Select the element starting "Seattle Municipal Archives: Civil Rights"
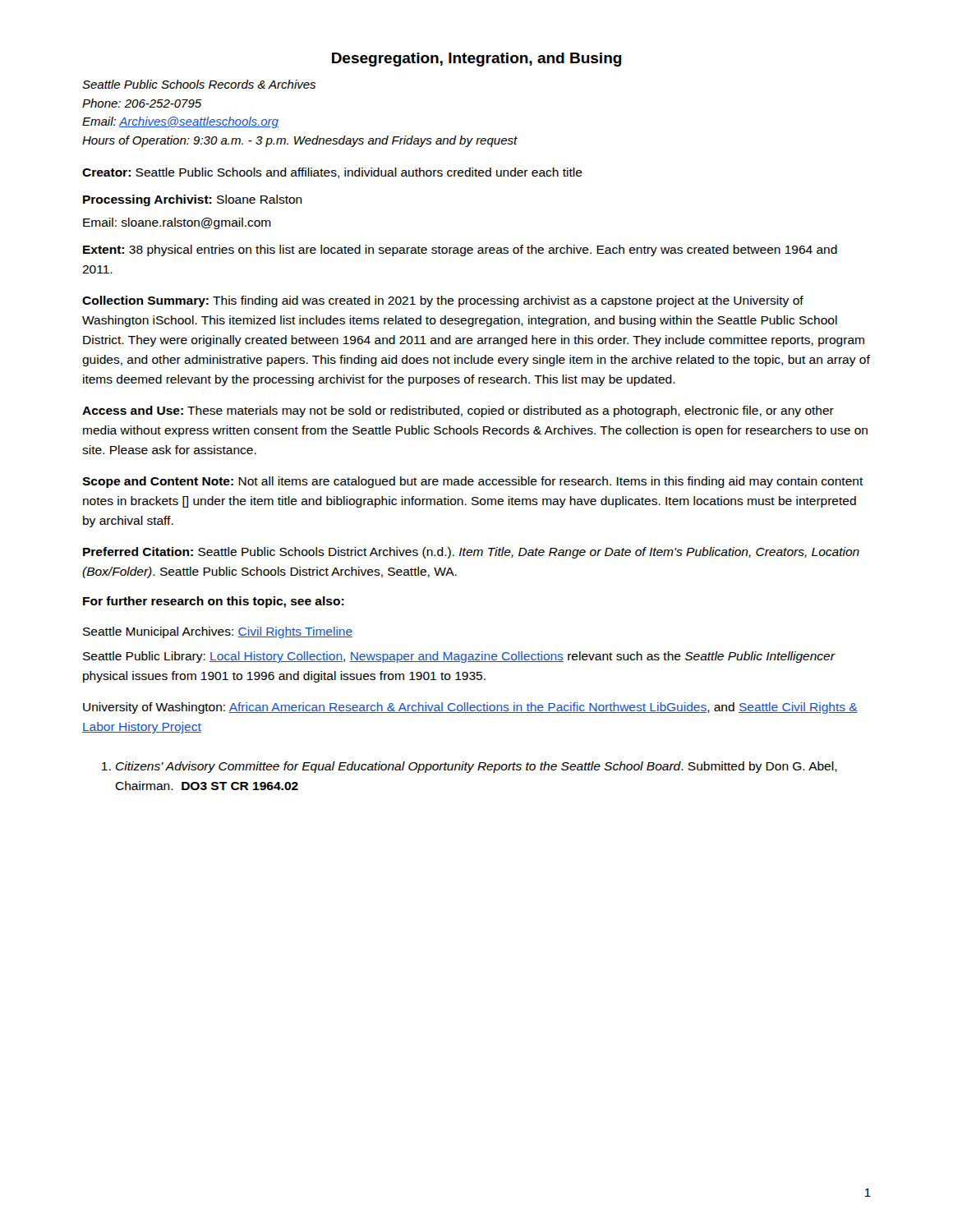Viewport: 953px width, 1232px height. 218,632
